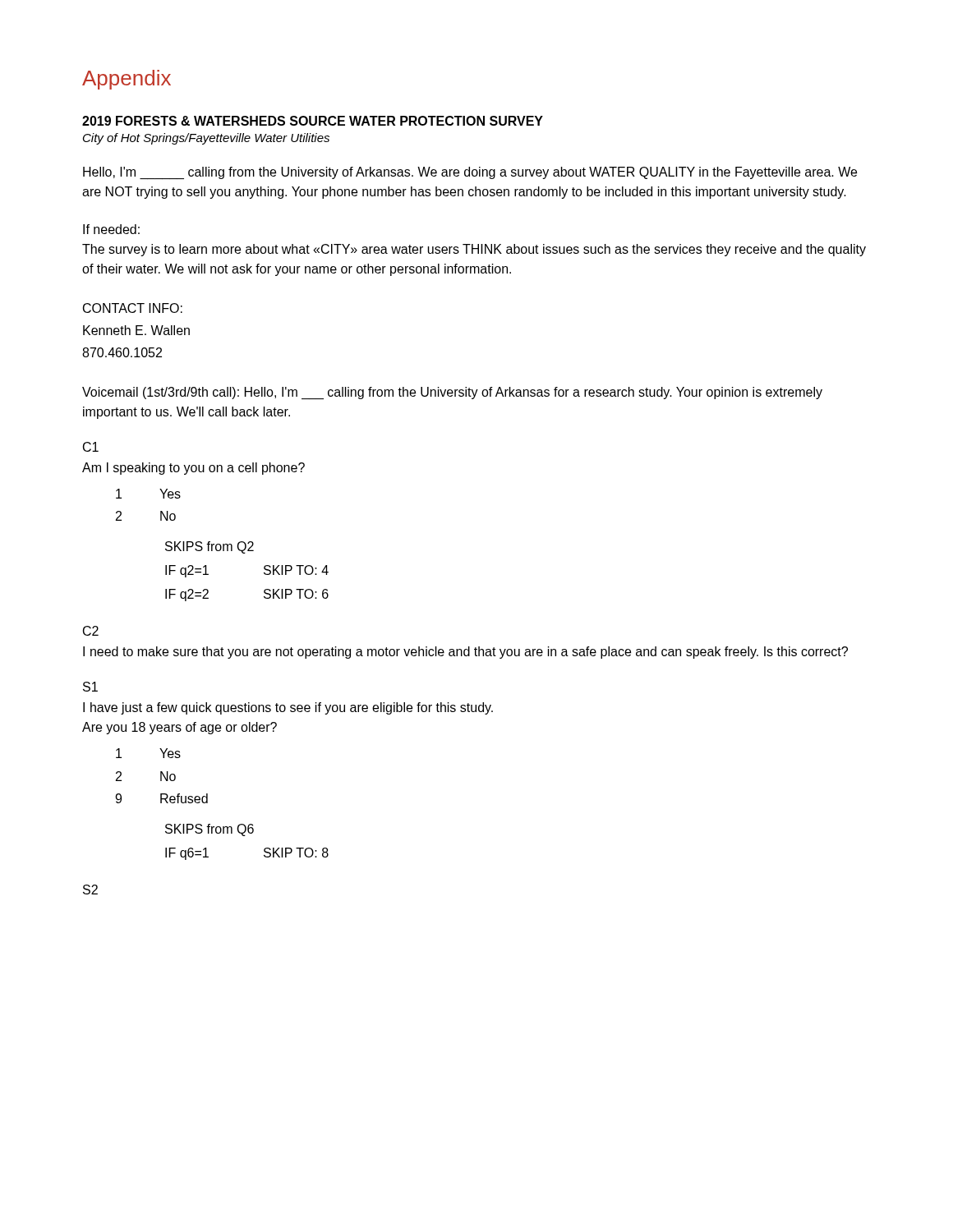Where is the passage that starts "C1 Am I speaking to you"?
Image resolution: width=953 pixels, height=1232 pixels.
click(91, 447)
